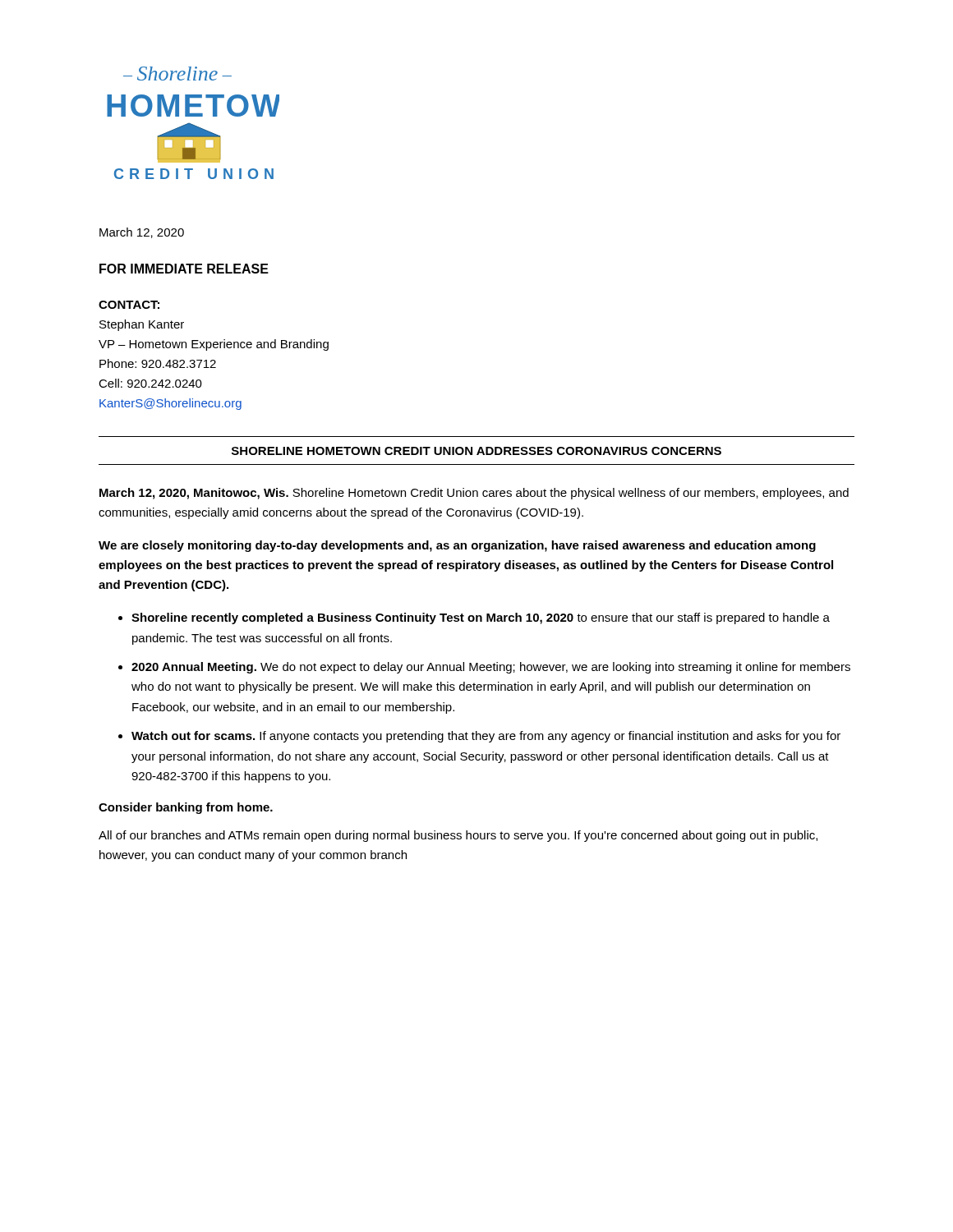The height and width of the screenshot is (1232, 953).
Task: Locate the passage starting "All of our branches and ATMs remain open"
Action: (459, 845)
